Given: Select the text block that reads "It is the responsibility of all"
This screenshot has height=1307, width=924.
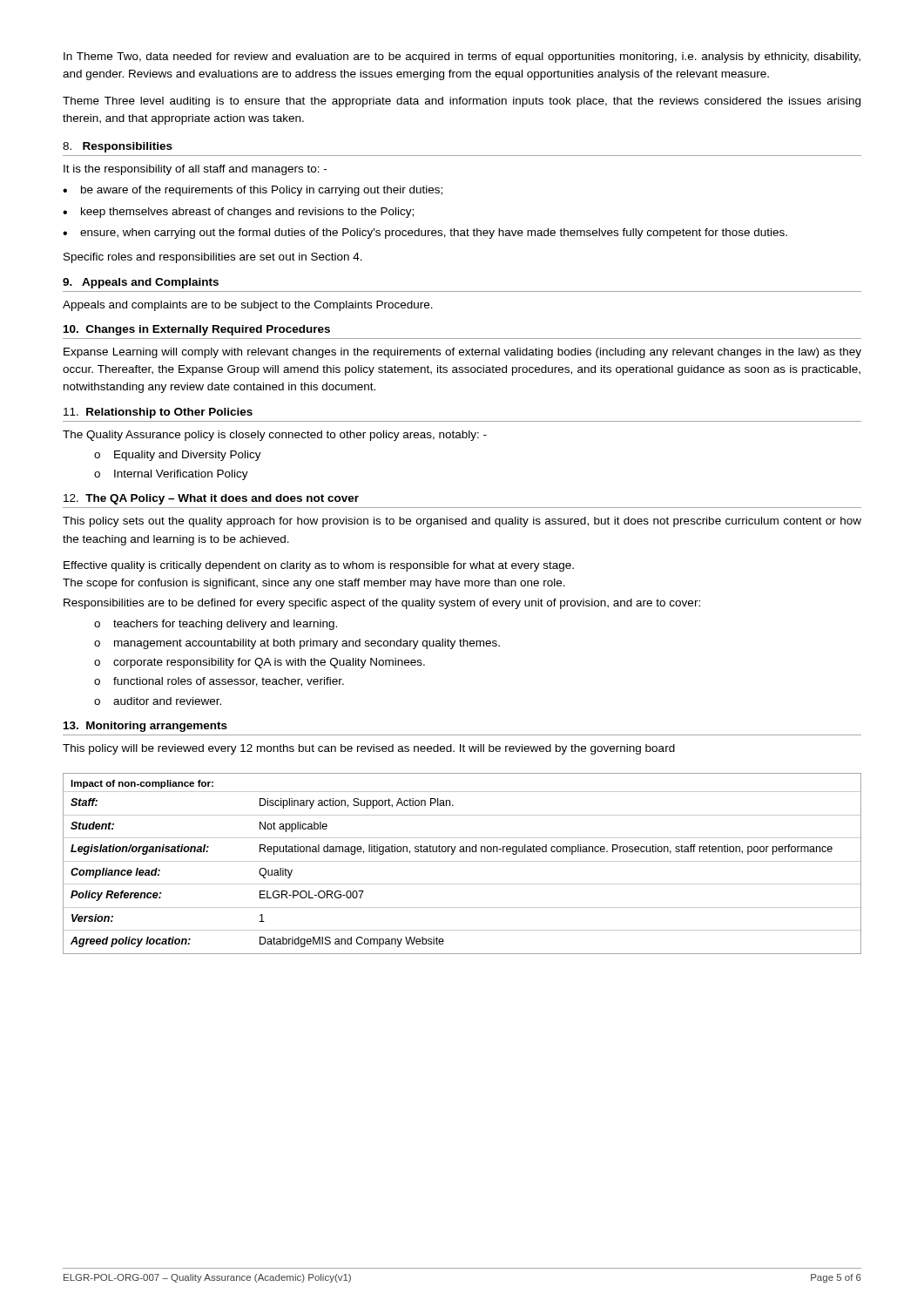Looking at the screenshot, I should (x=195, y=170).
